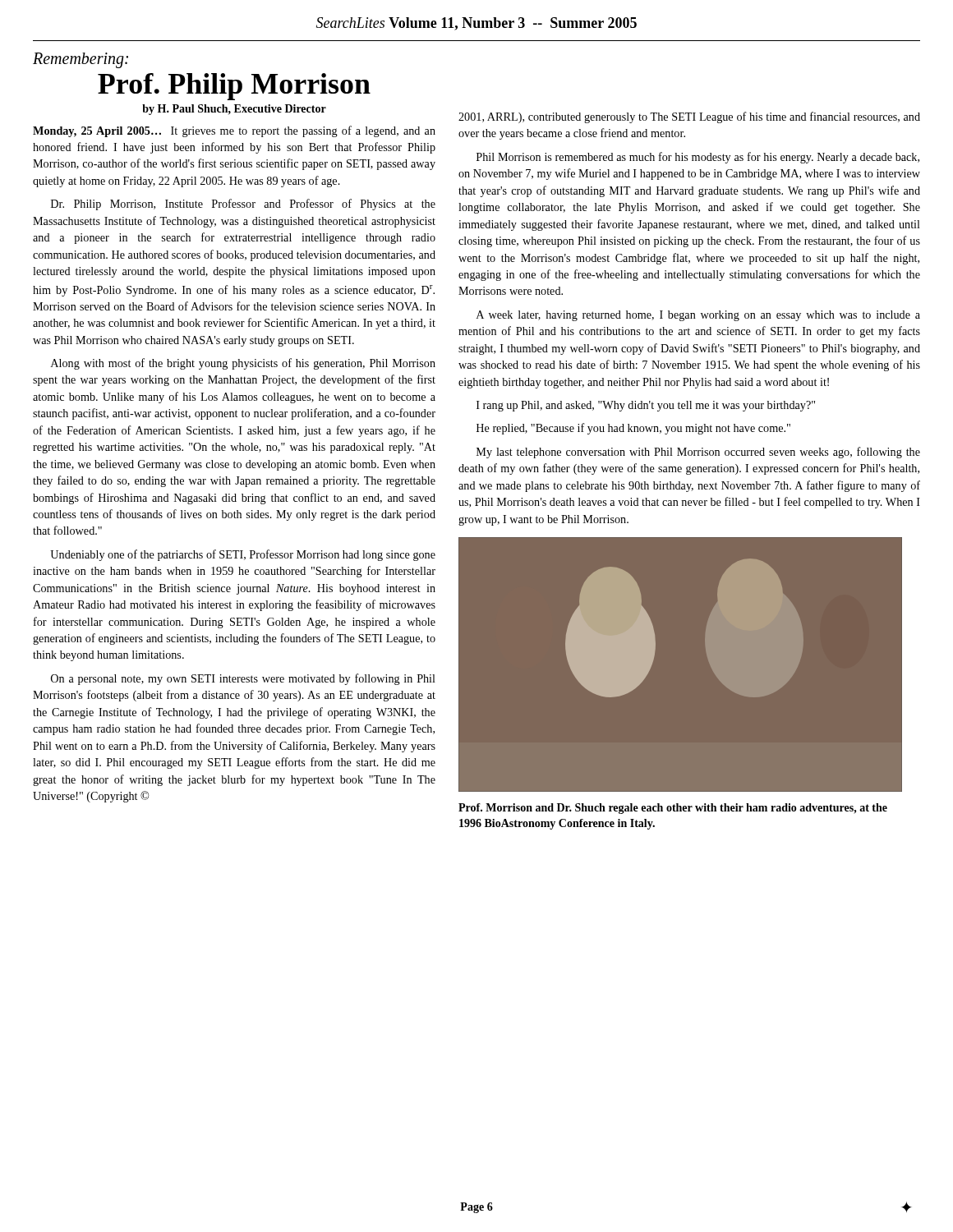The width and height of the screenshot is (953, 1232).
Task: Find the photo
Action: coord(680,666)
